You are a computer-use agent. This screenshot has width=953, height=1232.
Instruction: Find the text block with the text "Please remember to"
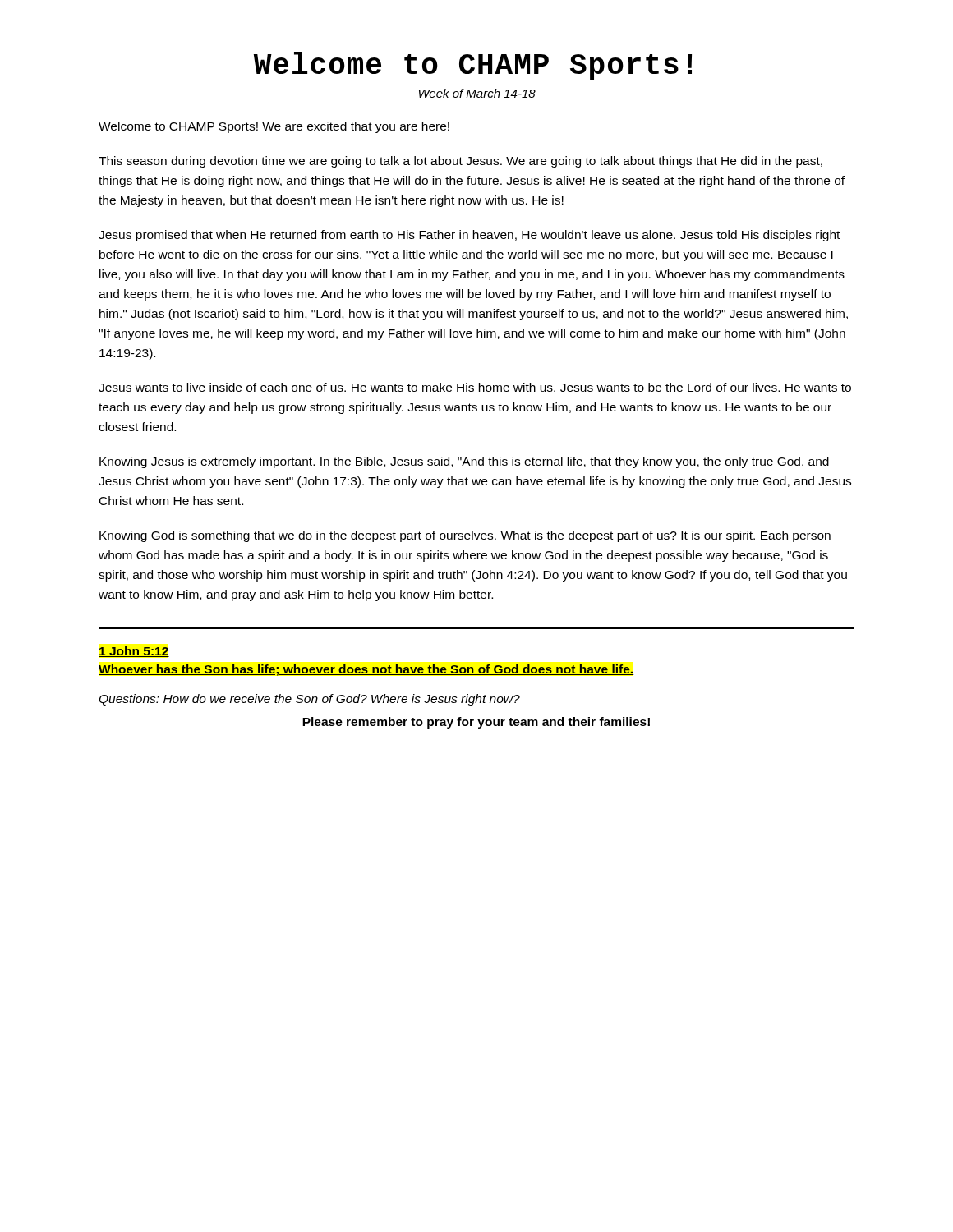[x=476, y=722]
